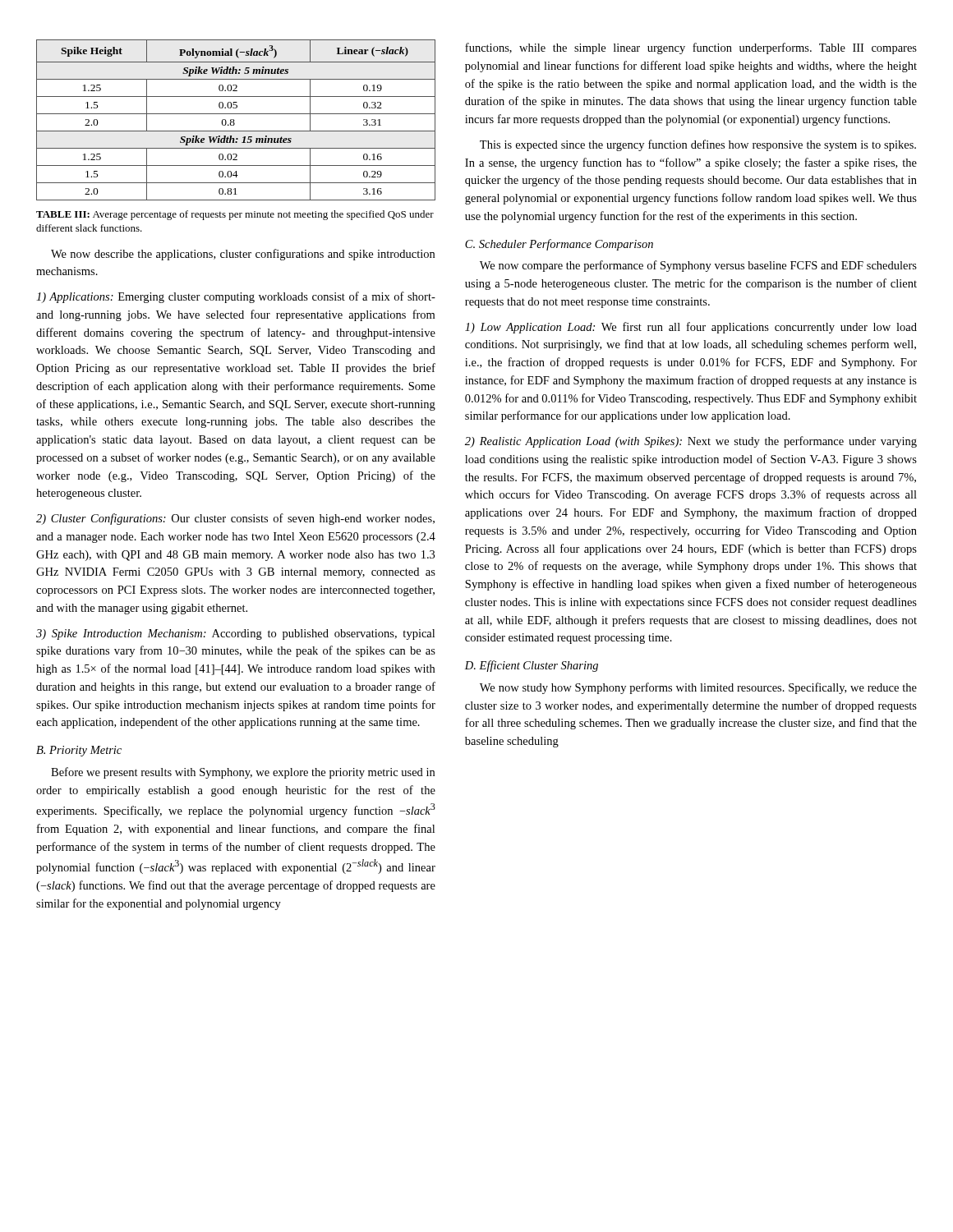The image size is (953, 1232).
Task: Click on the list item that reads "1) Applications: Emerging cluster computing"
Action: pyautogui.click(x=236, y=396)
